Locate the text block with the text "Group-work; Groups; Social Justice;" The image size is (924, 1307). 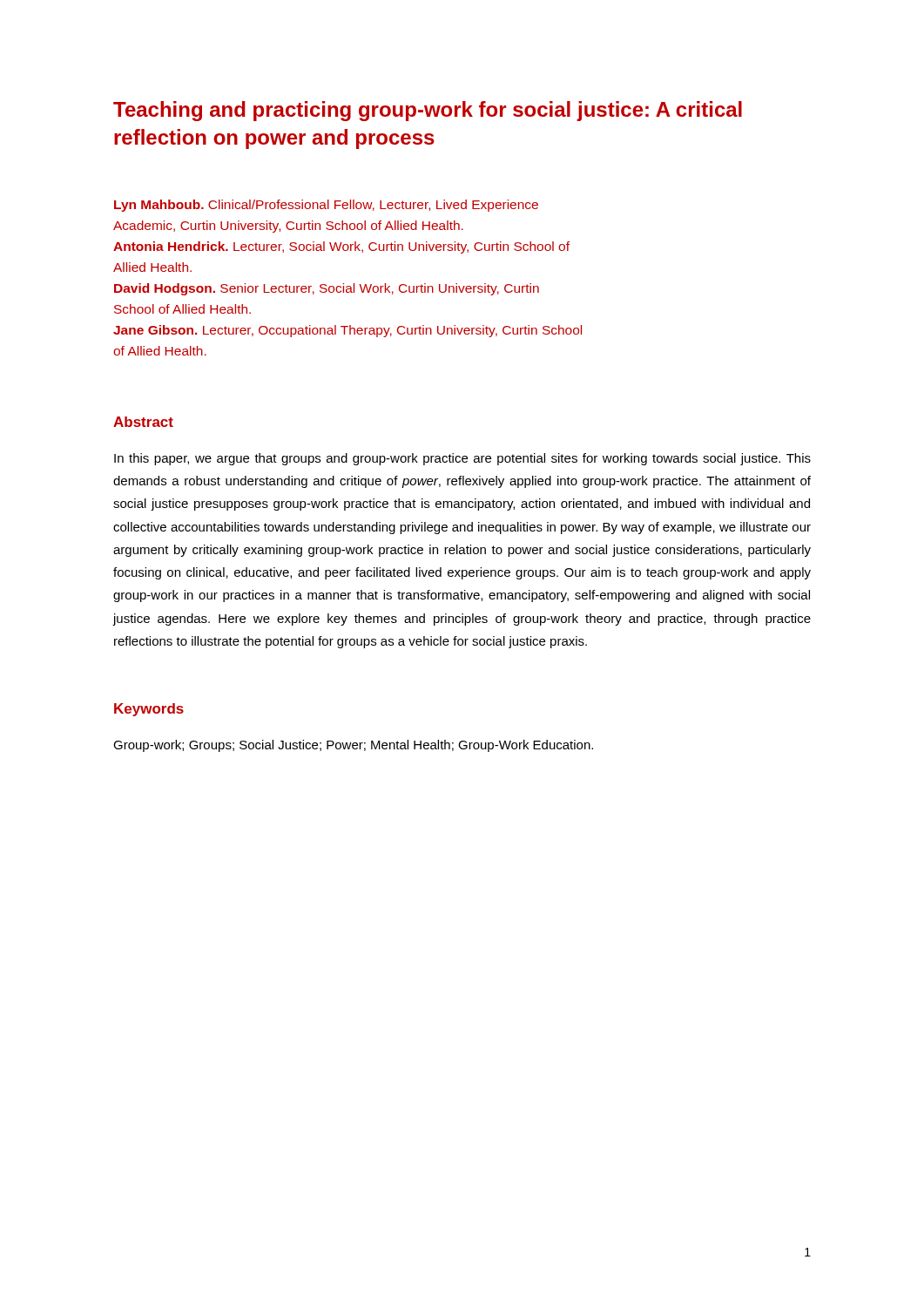[462, 745]
